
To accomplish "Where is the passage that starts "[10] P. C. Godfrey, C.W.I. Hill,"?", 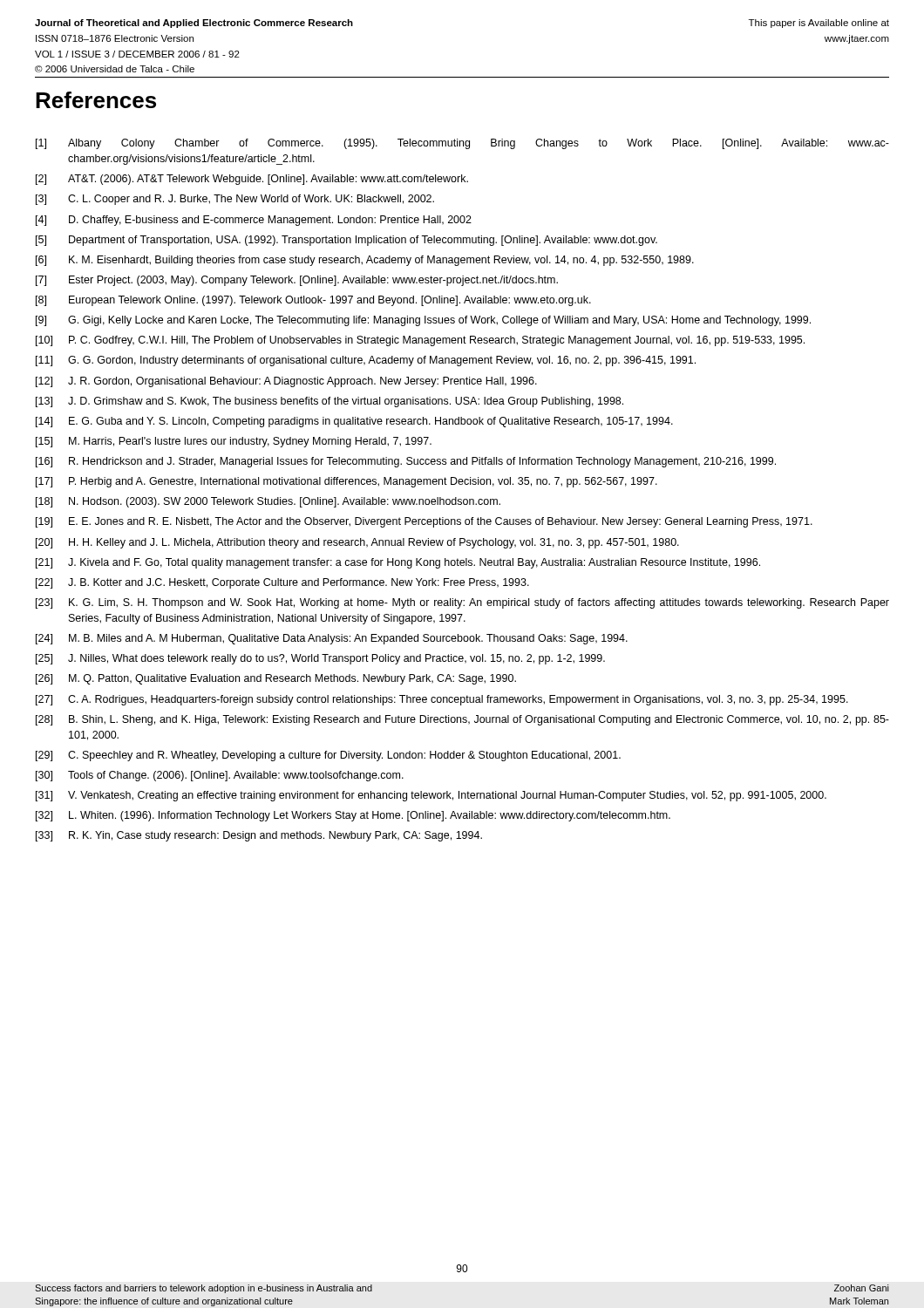I will (x=462, y=340).
